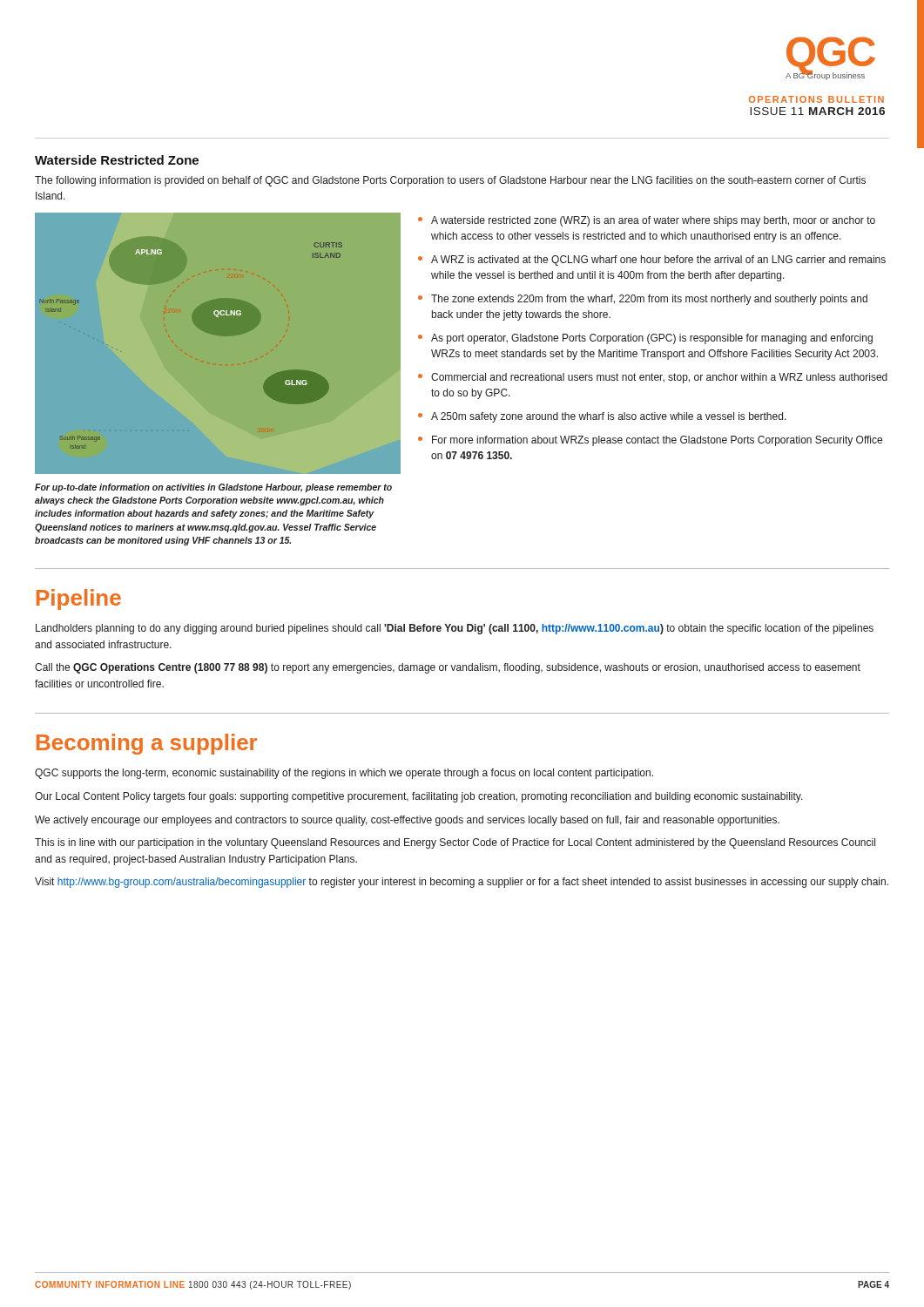Select the passage starting "Commercial and recreational"
Viewport: 924px width, 1307px height.
tap(654, 385)
